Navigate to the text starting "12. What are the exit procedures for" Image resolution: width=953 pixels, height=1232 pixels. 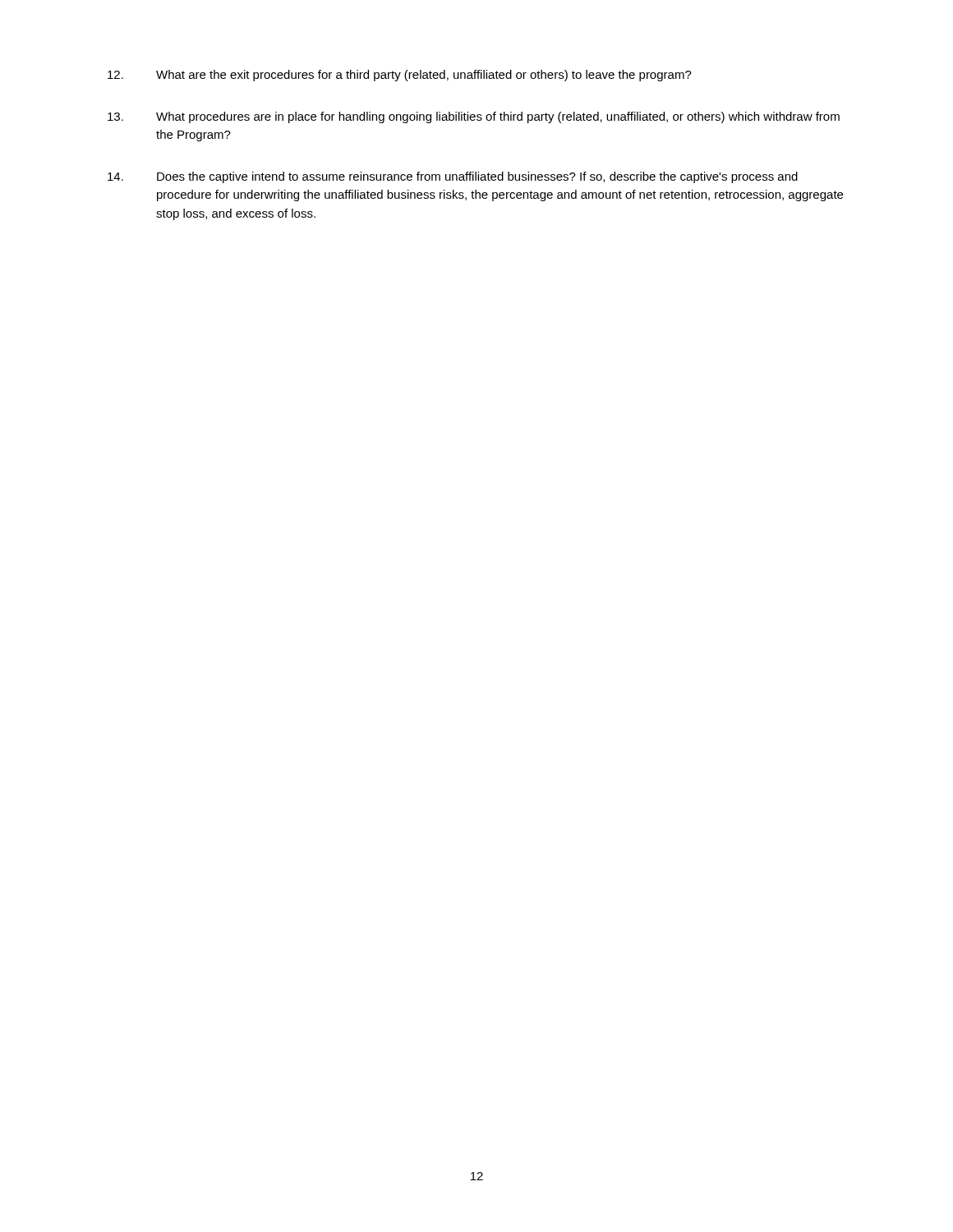pos(476,75)
